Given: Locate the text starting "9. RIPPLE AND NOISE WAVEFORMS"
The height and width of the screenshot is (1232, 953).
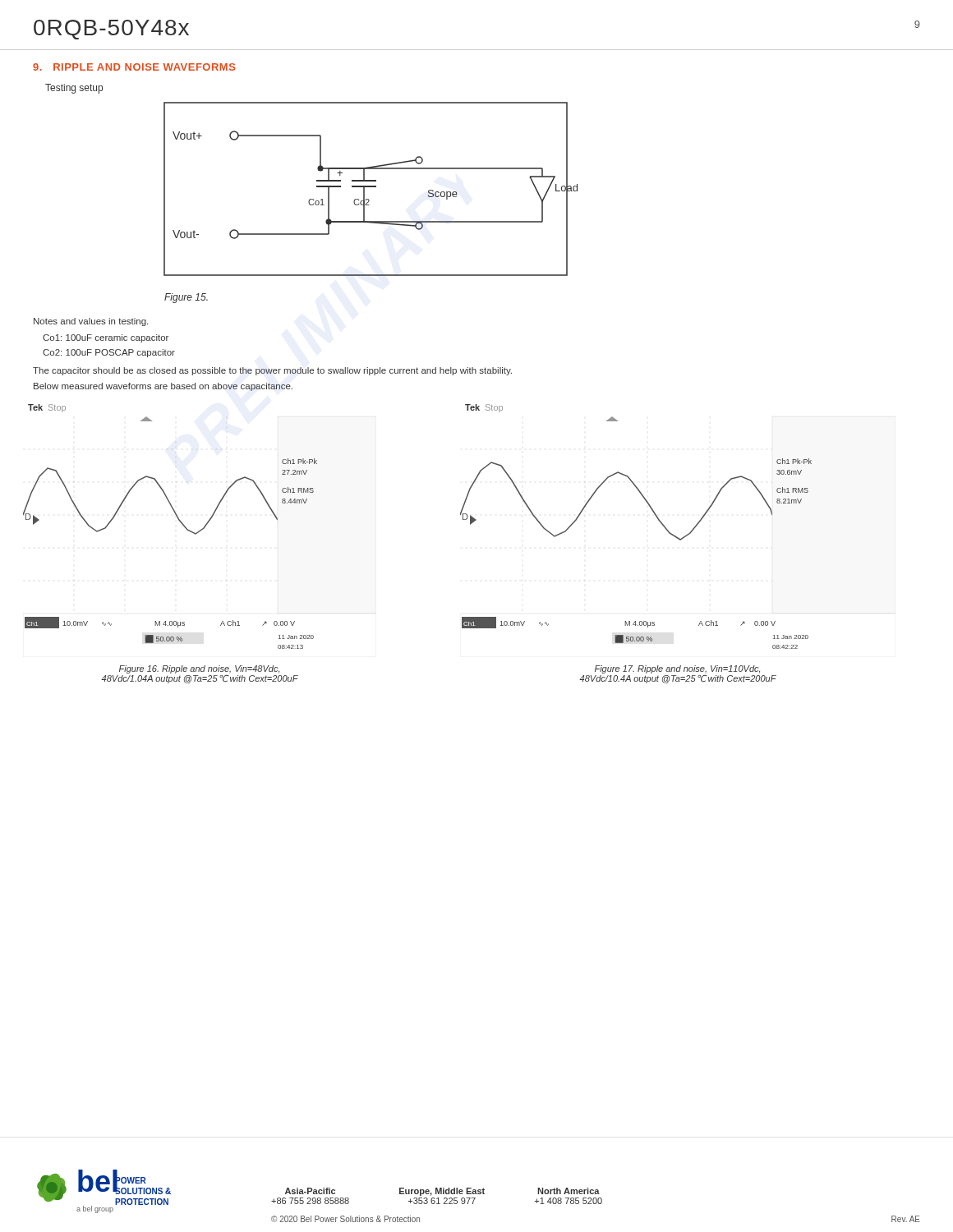Looking at the screenshot, I should pyautogui.click(x=134, y=67).
